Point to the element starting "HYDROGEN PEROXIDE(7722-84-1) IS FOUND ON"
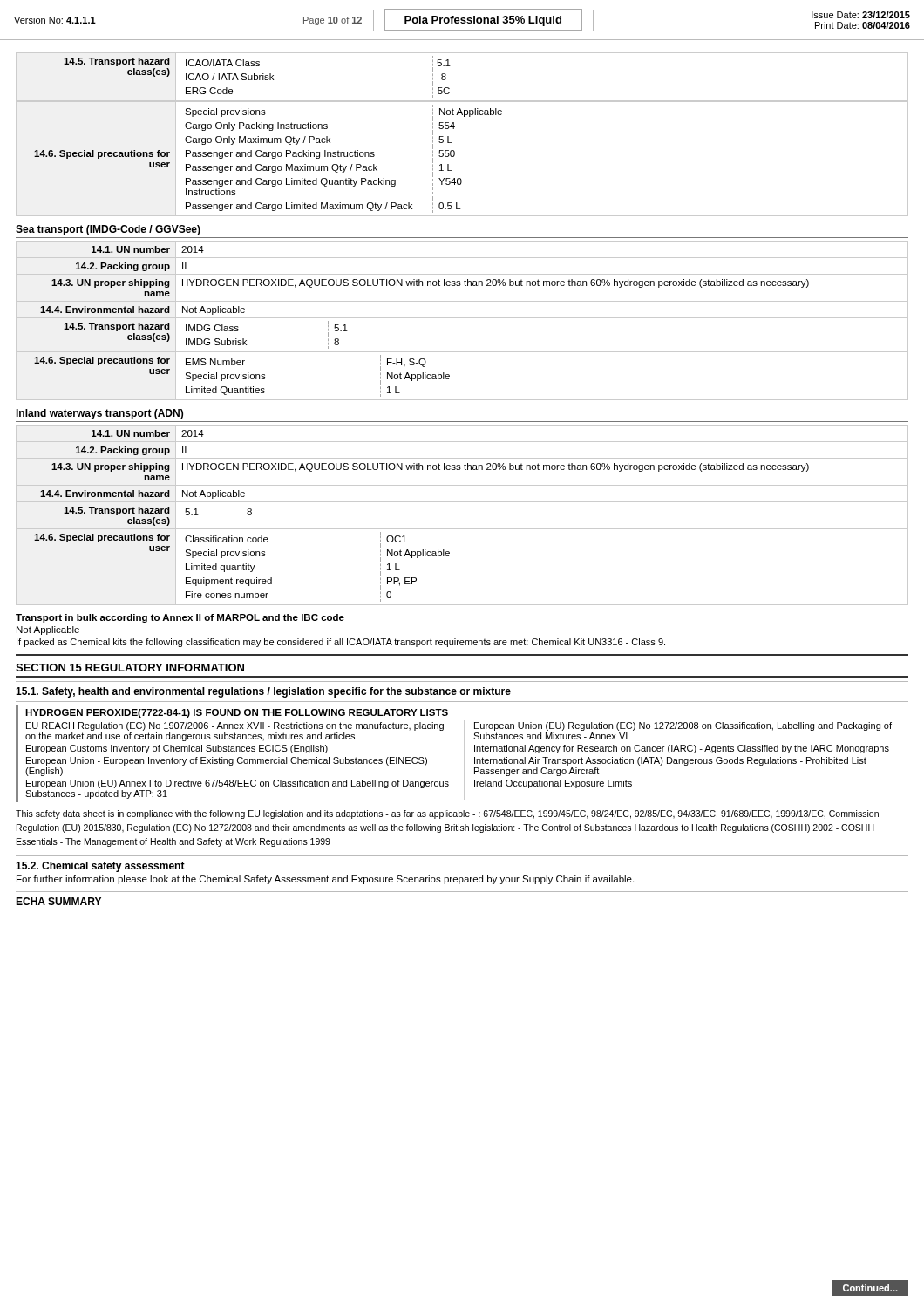The height and width of the screenshot is (1308, 924). (x=463, y=754)
